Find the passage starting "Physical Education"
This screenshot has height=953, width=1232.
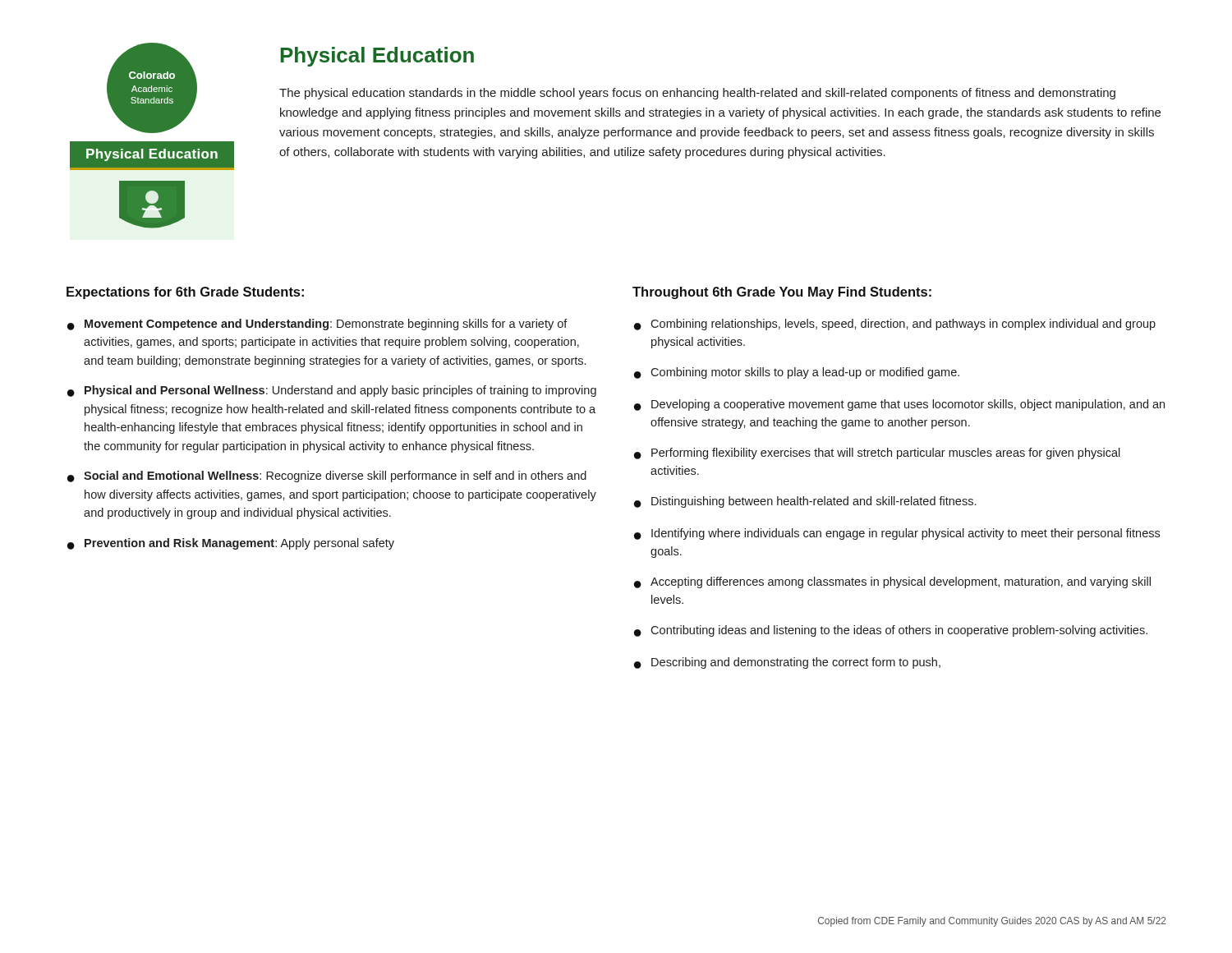(377, 57)
